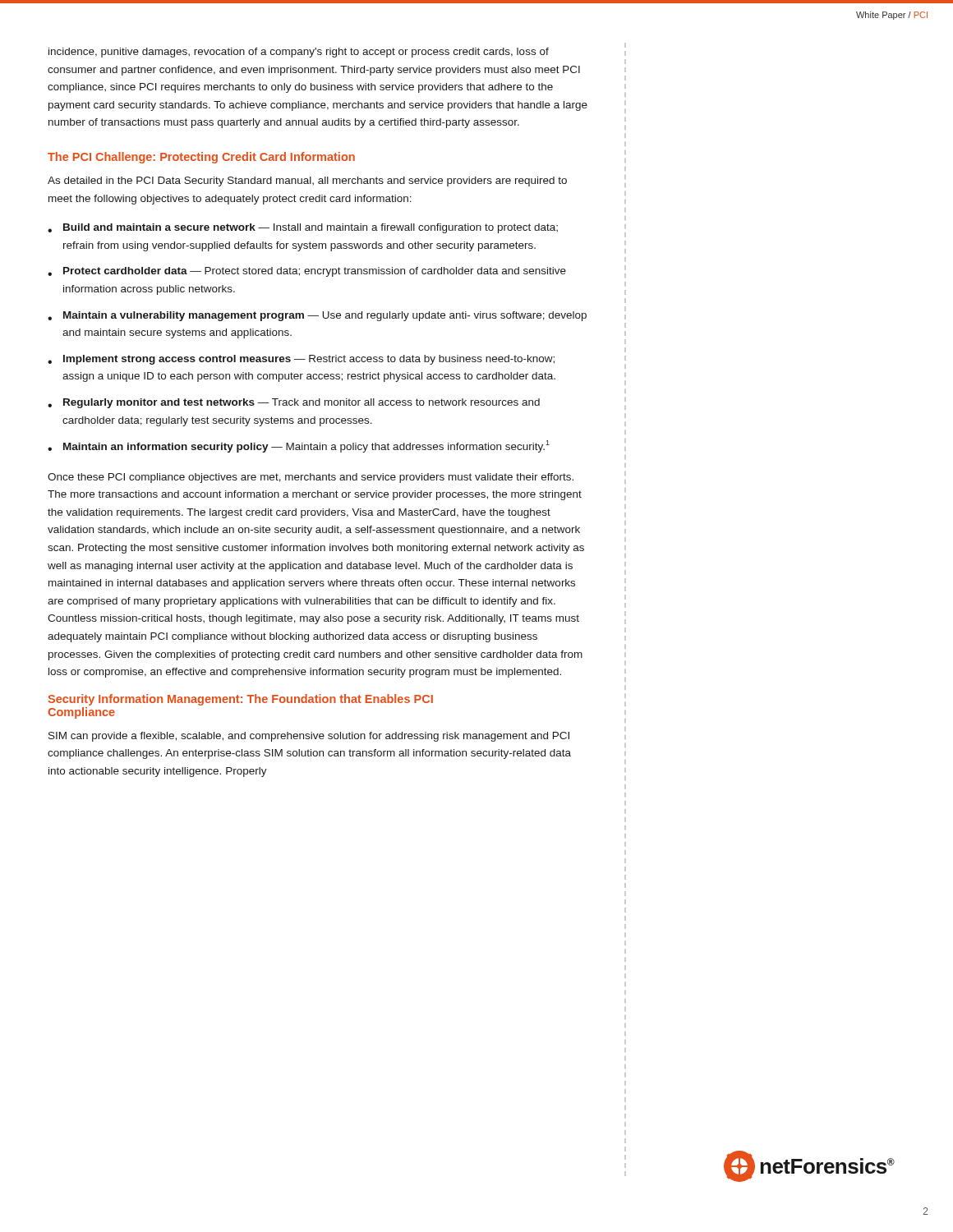Image resolution: width=953 pixels, height=1232 pixels.
Task: Click on the list item containing "• Build and maintain a secure network —"
Action: click(319, 236)
